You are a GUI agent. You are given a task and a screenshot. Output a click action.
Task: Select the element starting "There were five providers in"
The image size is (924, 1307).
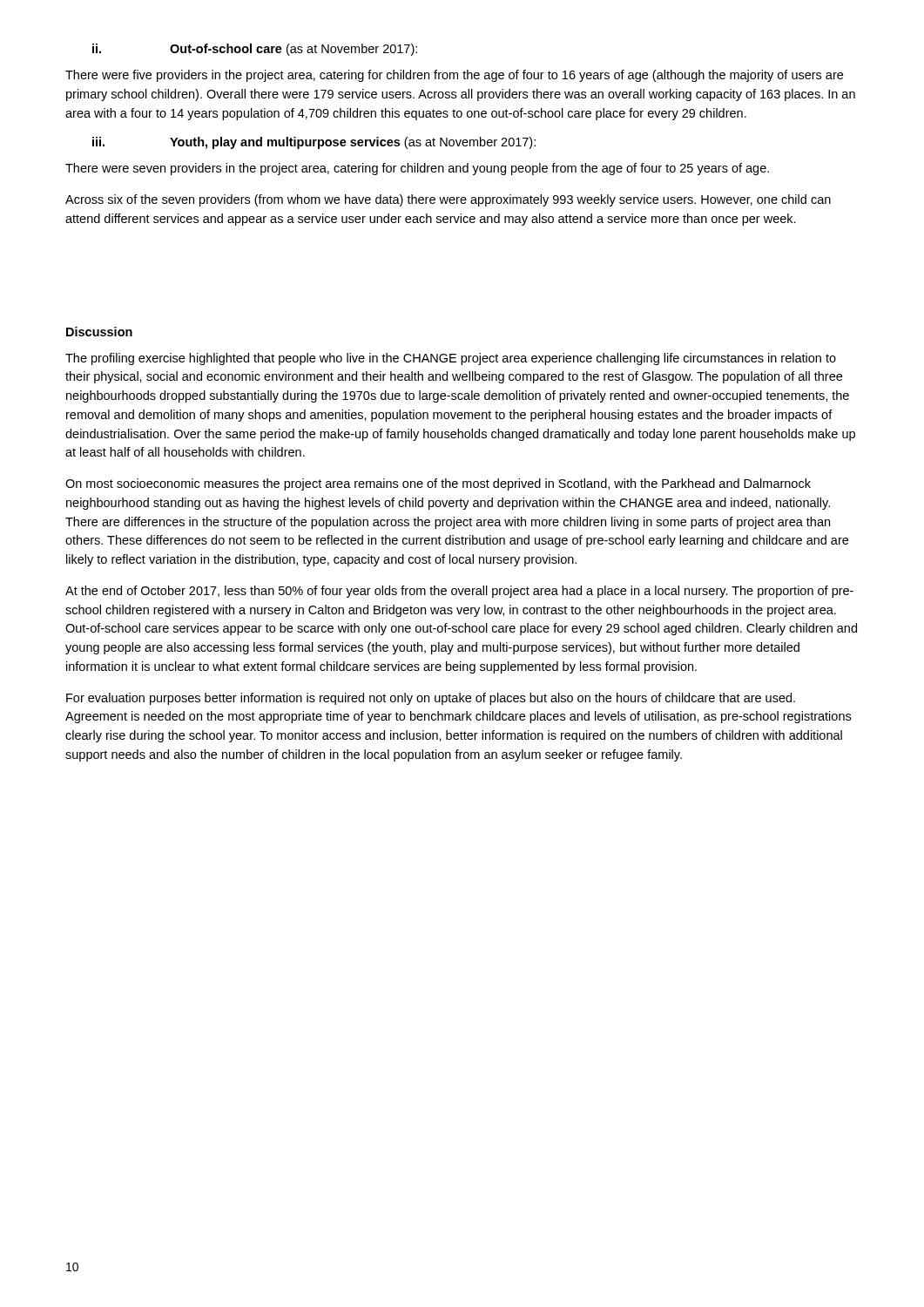tap(462, 95)
